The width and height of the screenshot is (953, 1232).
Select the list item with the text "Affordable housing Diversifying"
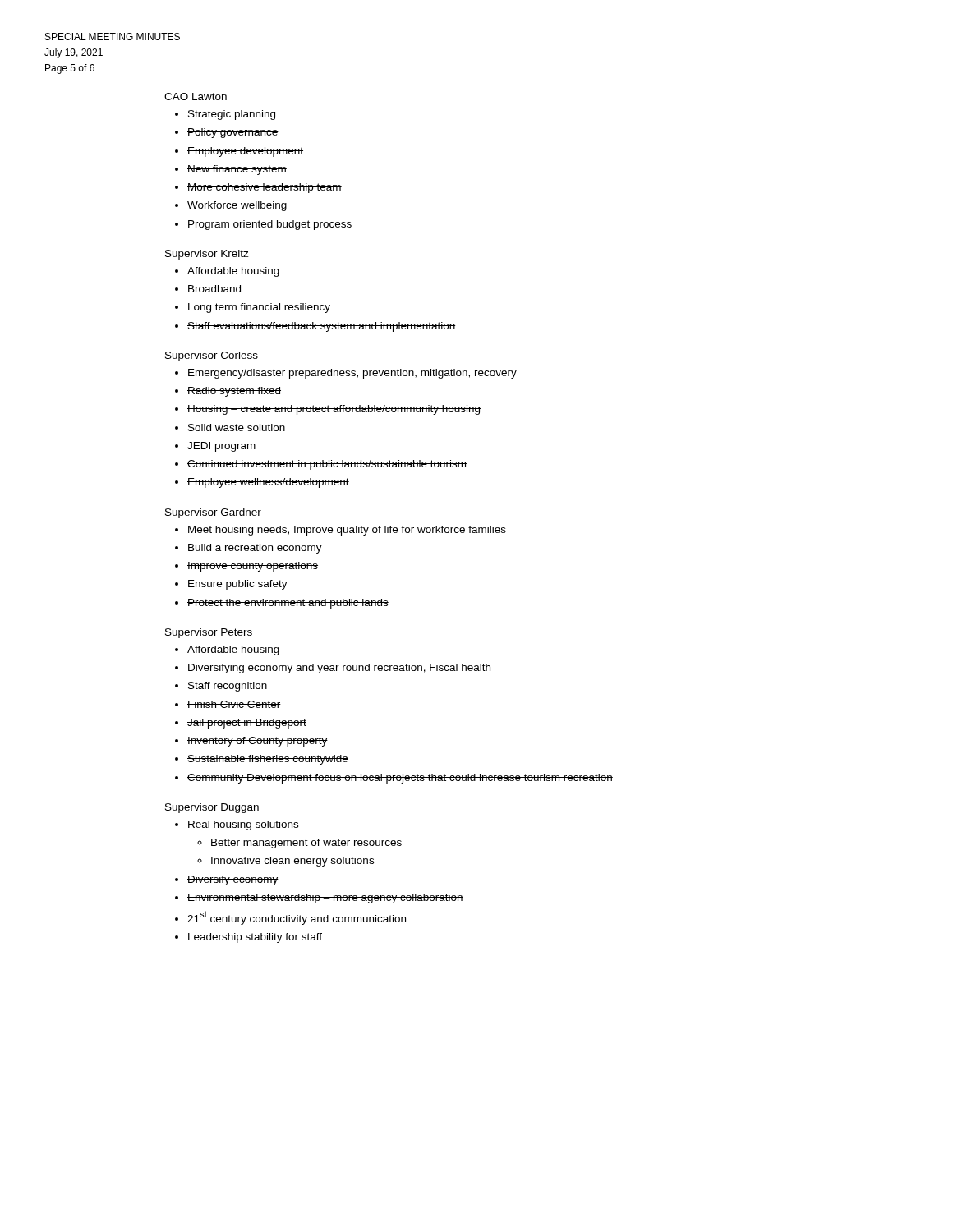227,650
